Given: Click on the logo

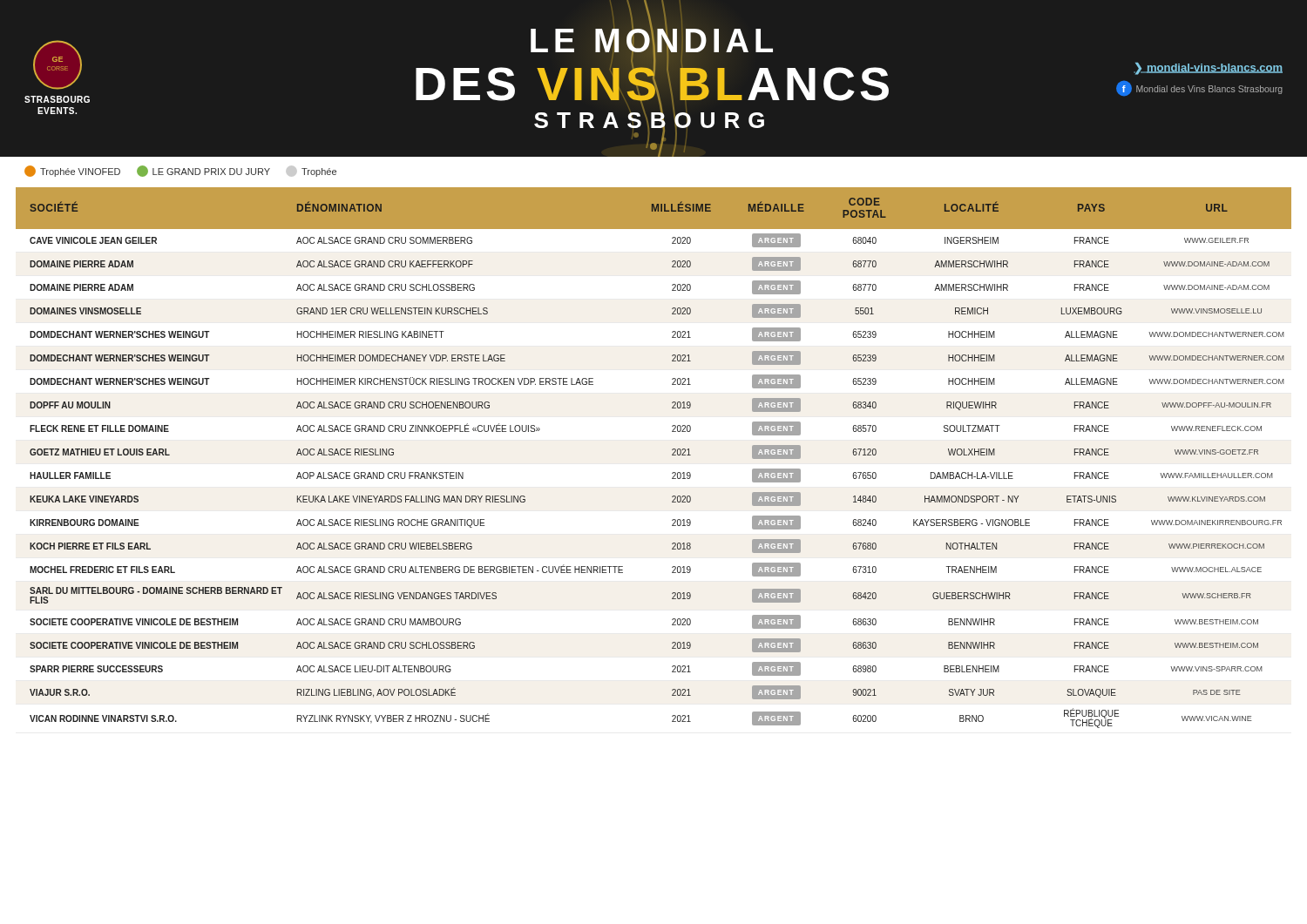Looking at the screenshot, I should tap(58, 78).
